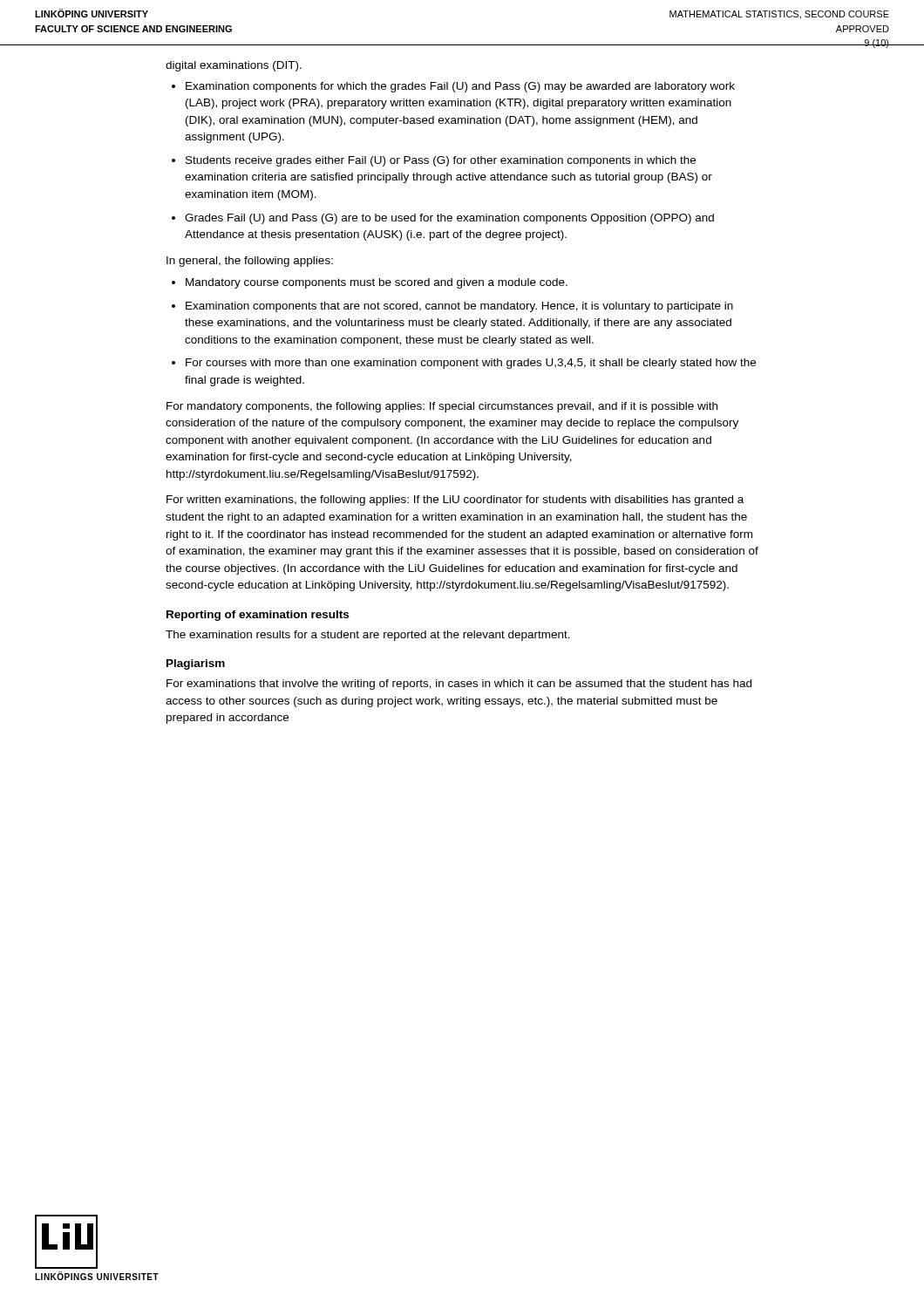Locate the list item with the text "For courses with more than"
This screenshot has width=924, height=1308.
(x=471, y=371)
